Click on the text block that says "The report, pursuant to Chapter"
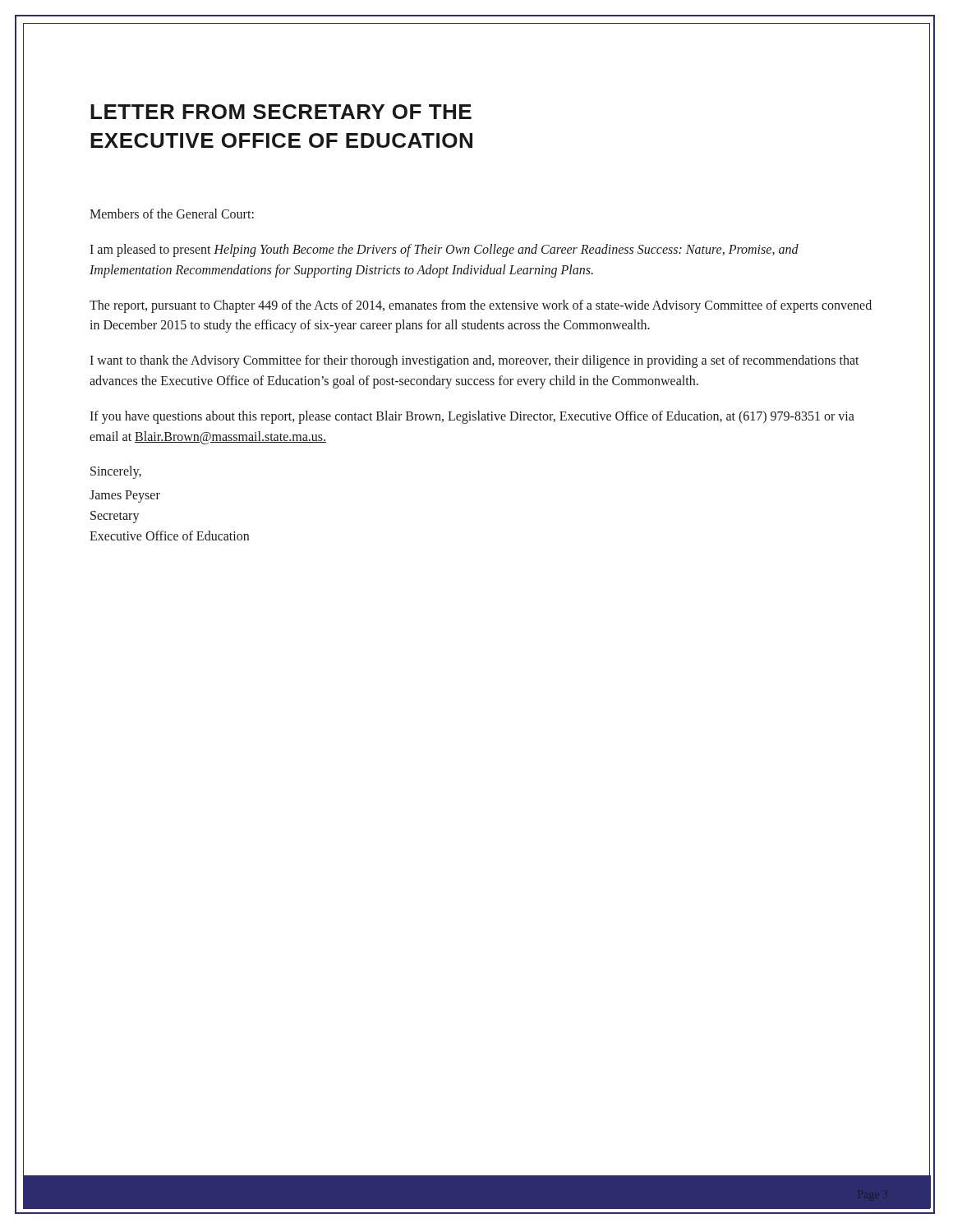Screen dimensions: 1232x953 481,315
